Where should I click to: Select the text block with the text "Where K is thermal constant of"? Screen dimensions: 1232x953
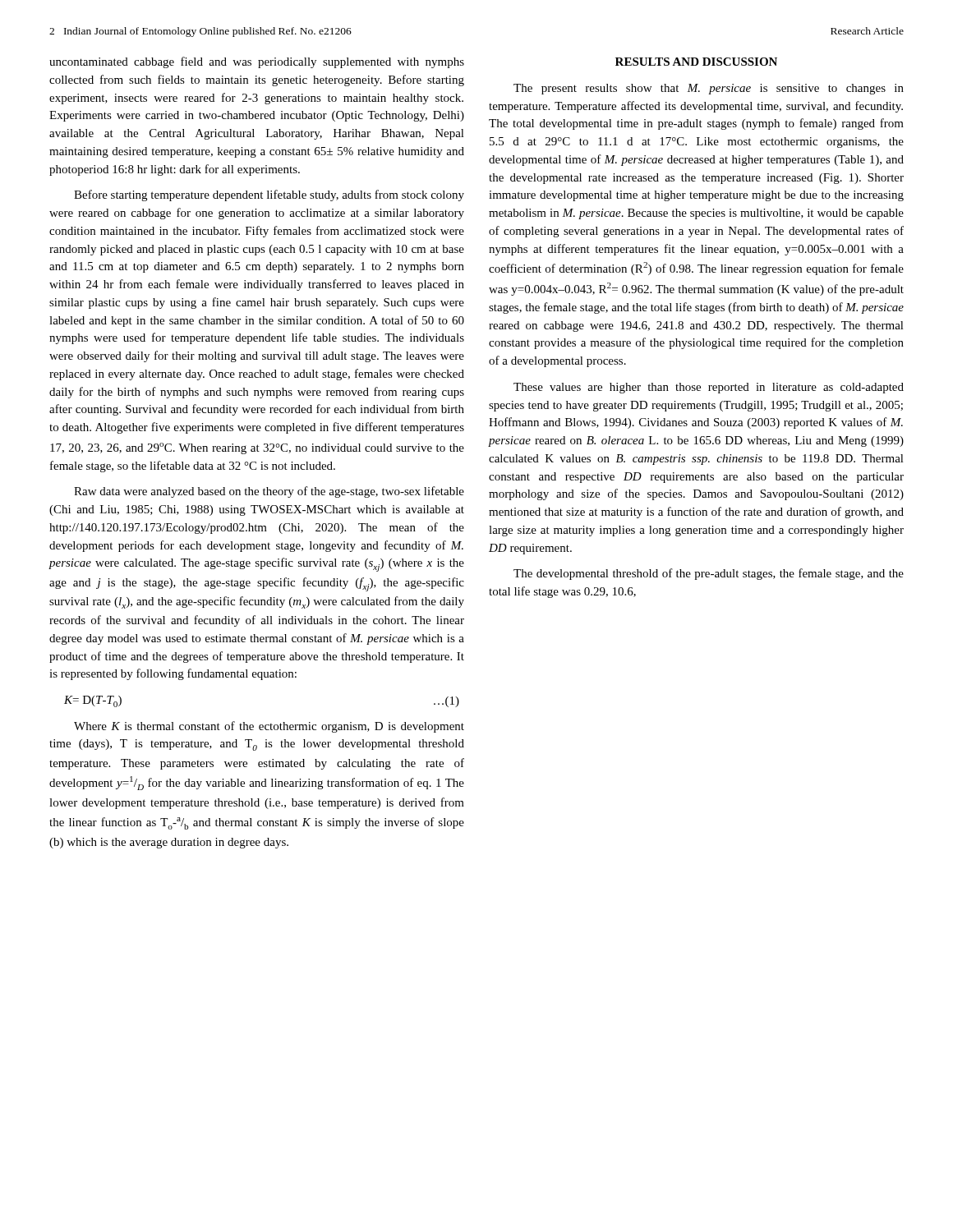pos(257,784)
